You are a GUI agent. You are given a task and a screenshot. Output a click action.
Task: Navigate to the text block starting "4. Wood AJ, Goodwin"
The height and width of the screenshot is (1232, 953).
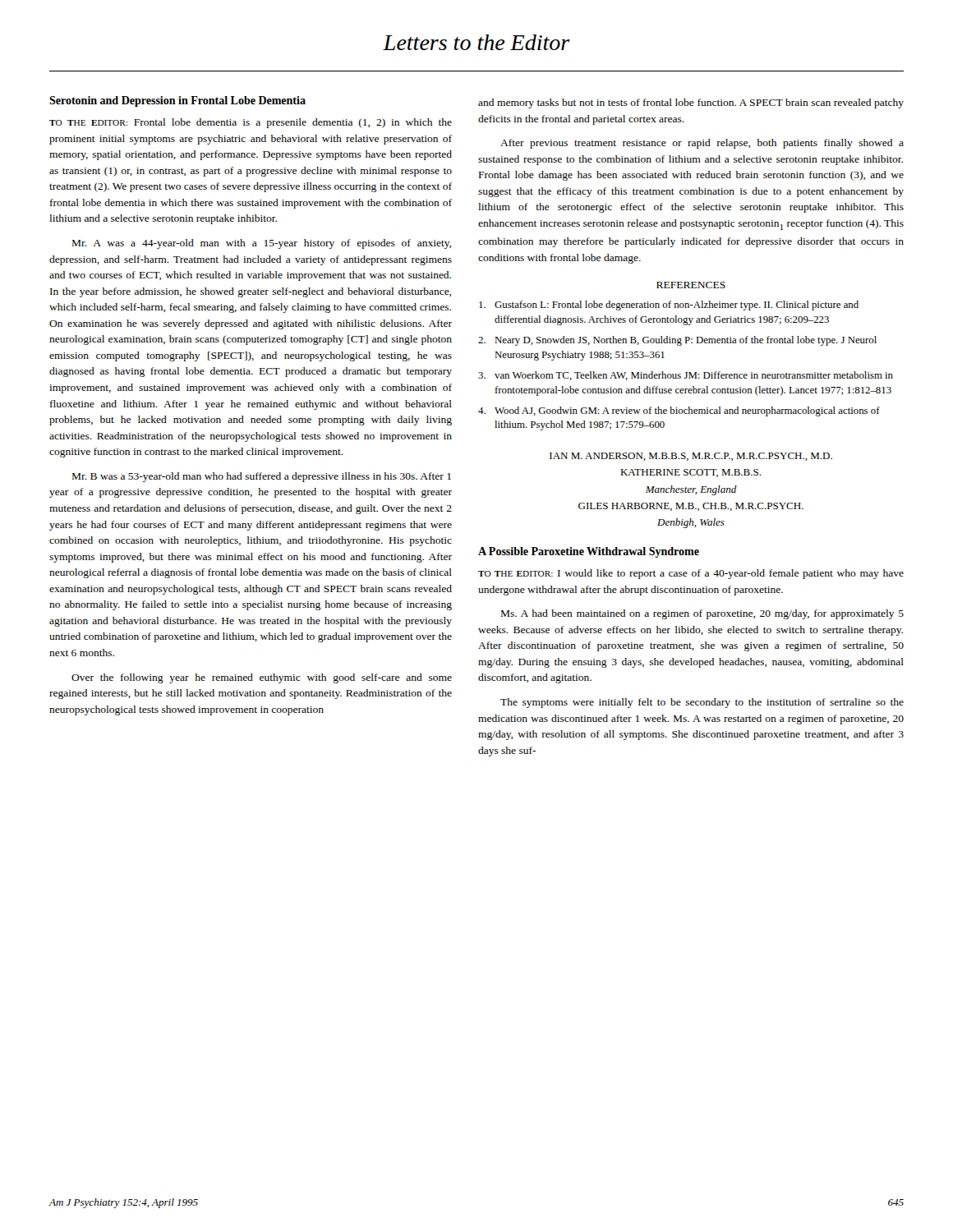coord(691,418)
